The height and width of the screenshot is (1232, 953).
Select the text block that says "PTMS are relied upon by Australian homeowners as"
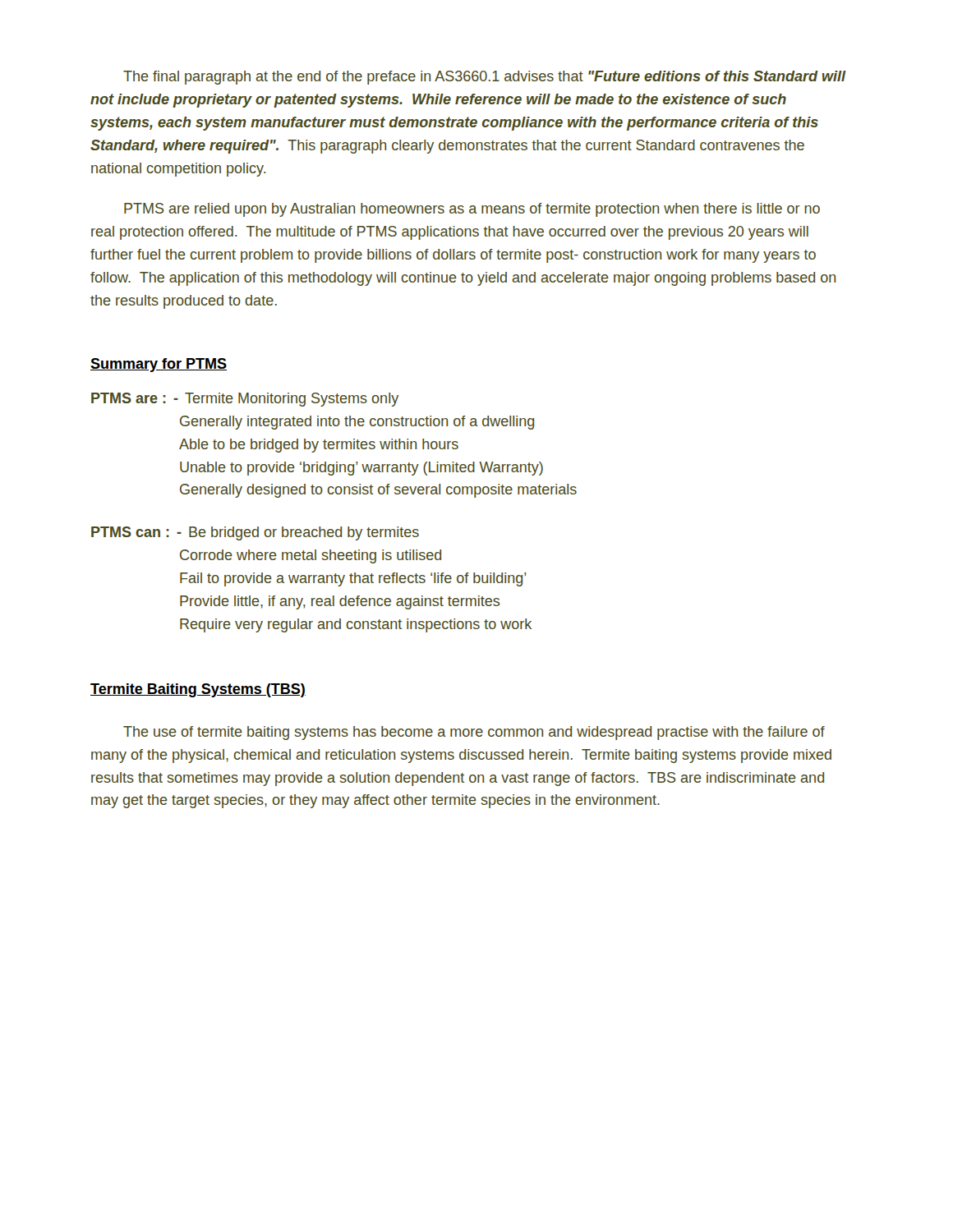[463, 255]
